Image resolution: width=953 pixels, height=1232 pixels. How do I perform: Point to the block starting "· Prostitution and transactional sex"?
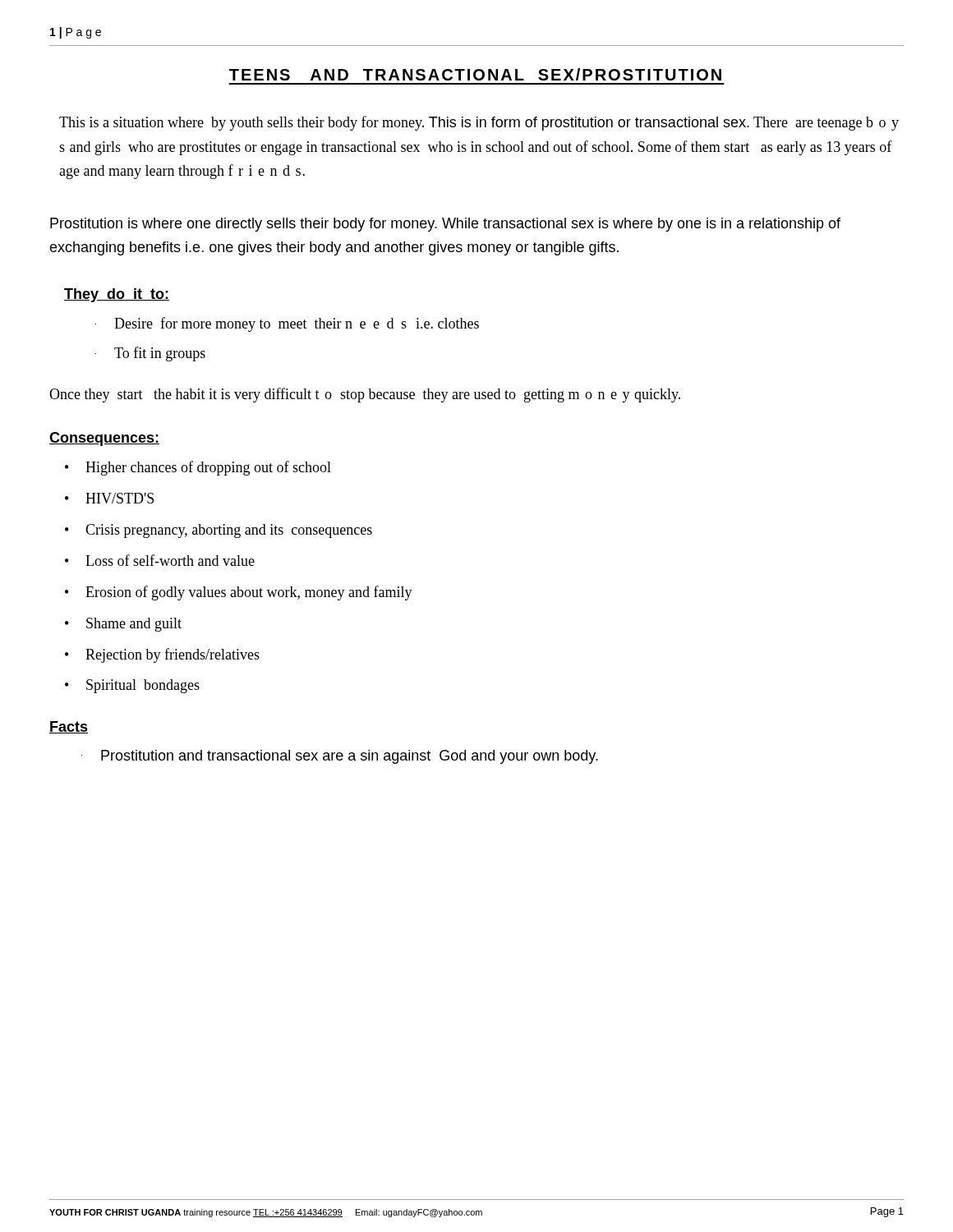[x=340, y=756]
